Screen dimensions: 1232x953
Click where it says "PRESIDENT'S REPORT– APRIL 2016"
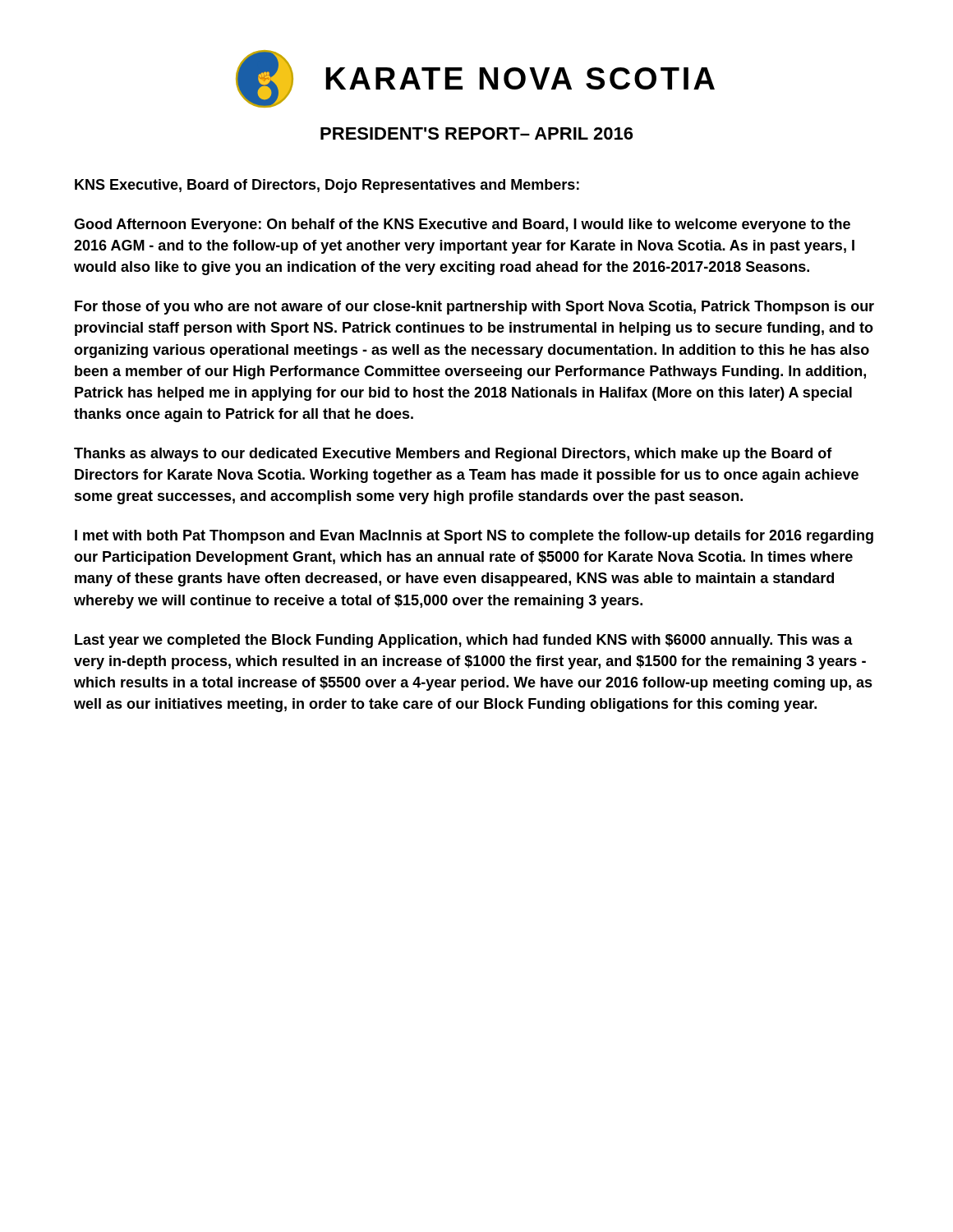[476, 133]
